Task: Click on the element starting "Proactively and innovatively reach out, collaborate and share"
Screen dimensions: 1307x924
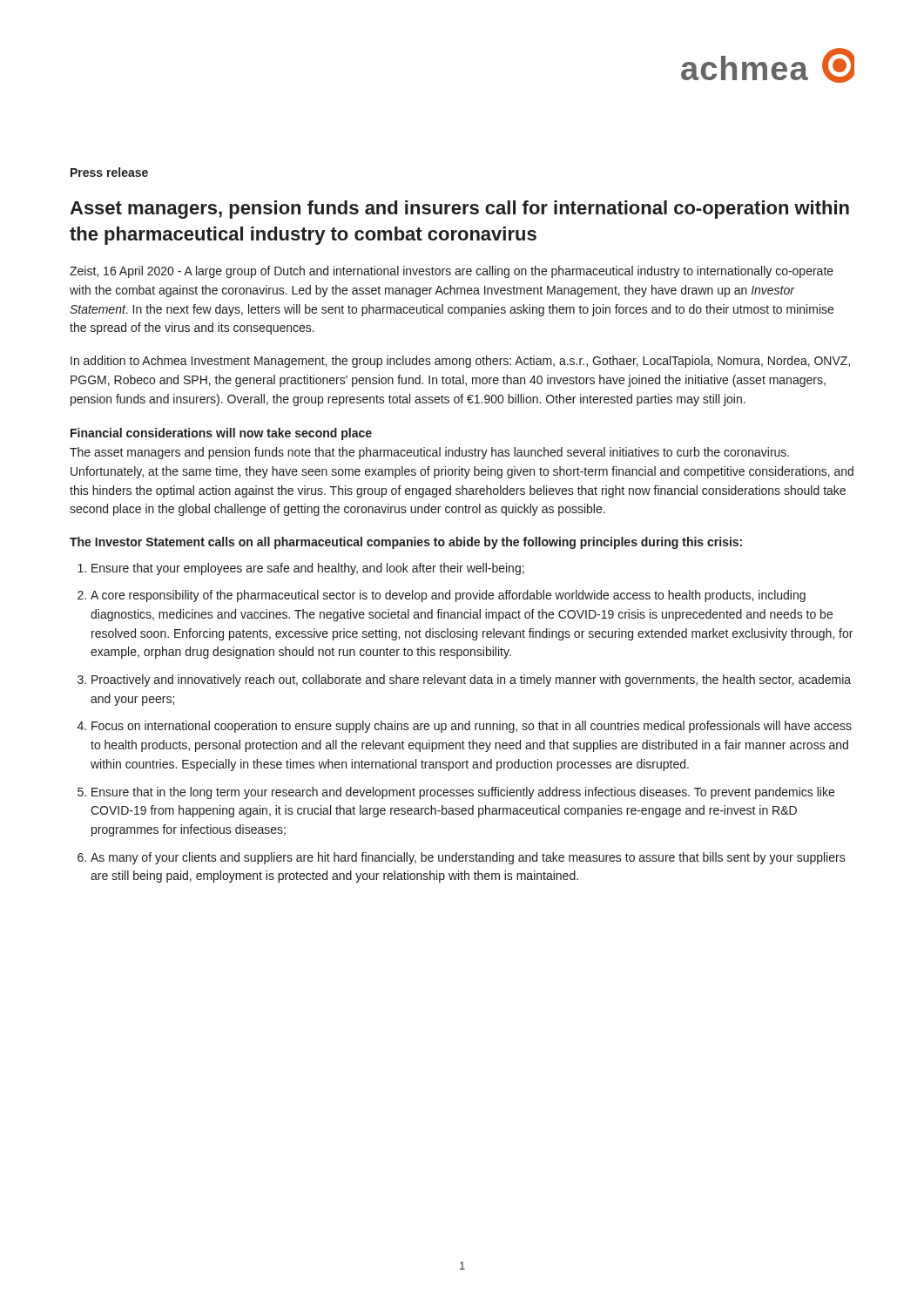Action: coord(471,689)
